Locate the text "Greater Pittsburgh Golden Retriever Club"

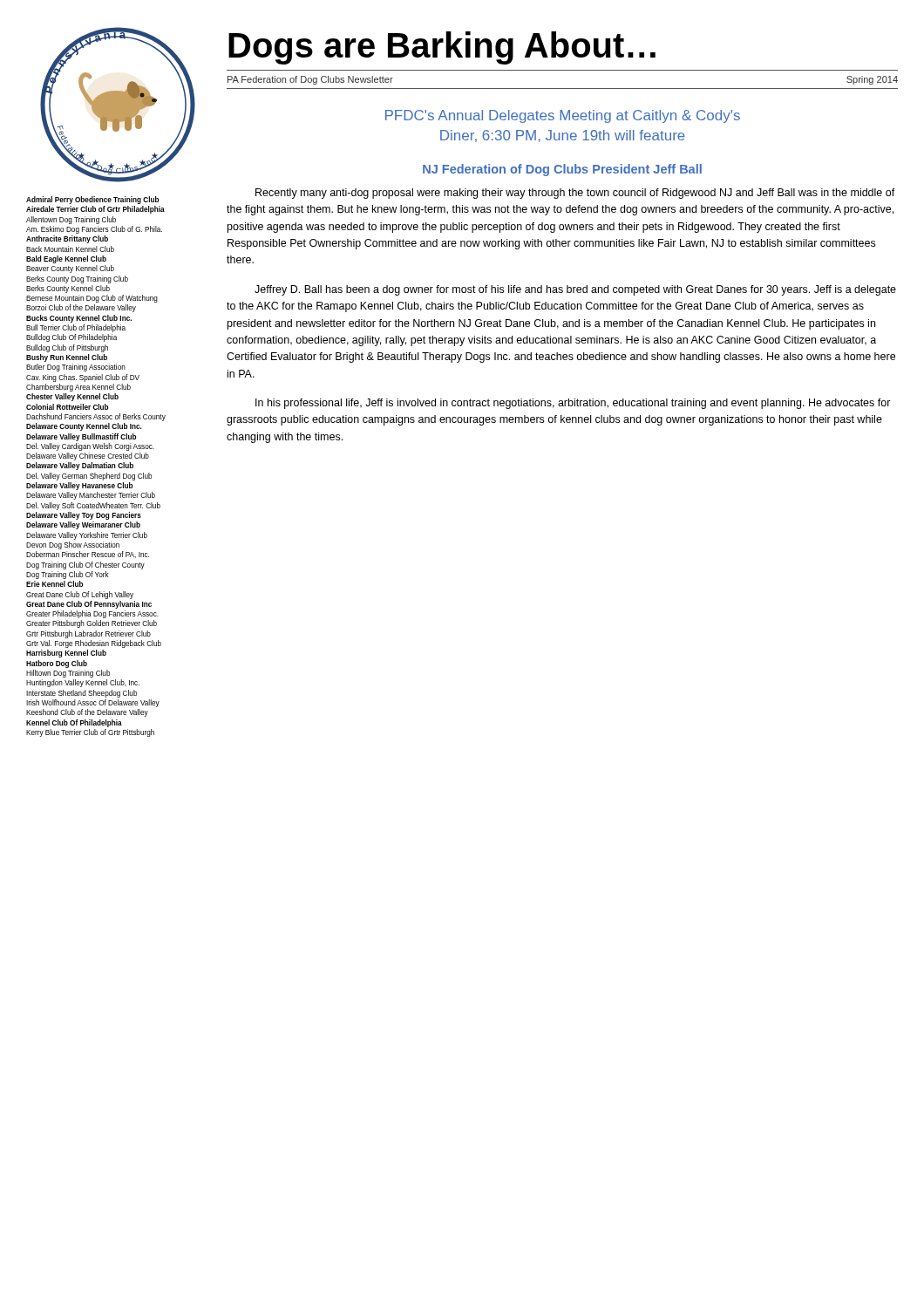tap(92, 624)
